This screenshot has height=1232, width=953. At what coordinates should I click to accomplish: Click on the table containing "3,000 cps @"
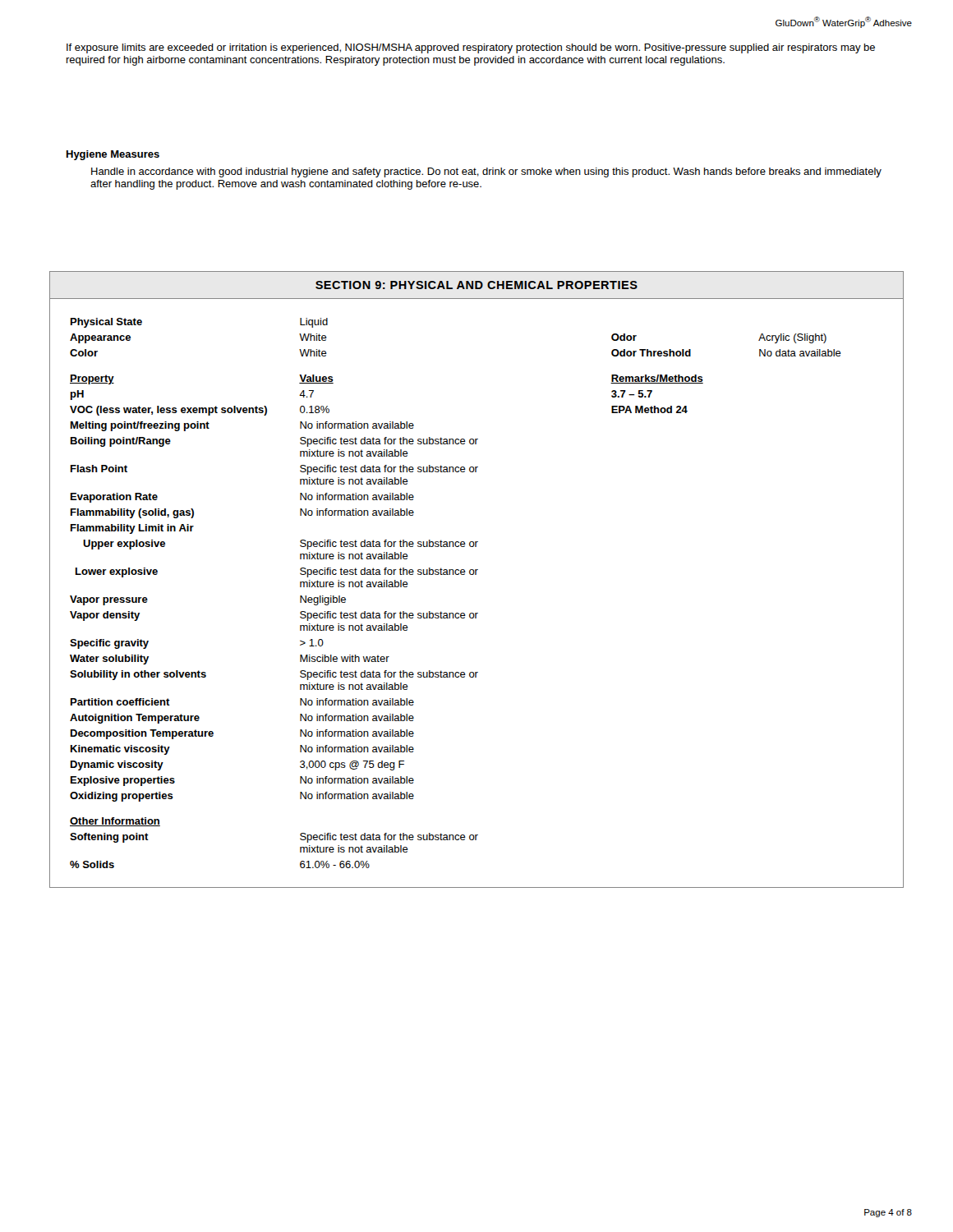click(476, 593)
